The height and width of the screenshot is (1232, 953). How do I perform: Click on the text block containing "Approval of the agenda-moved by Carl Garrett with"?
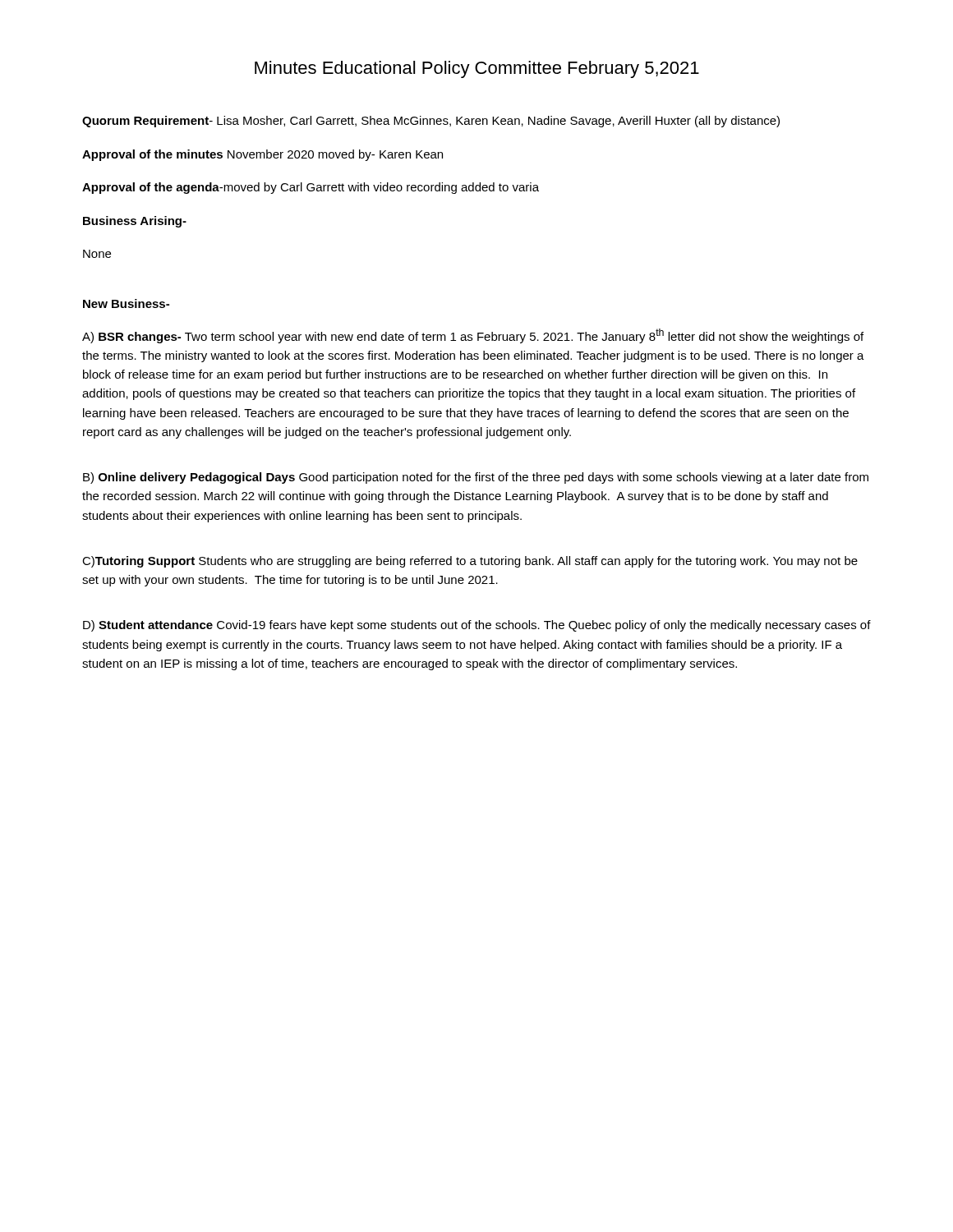[x=476, y=188]
